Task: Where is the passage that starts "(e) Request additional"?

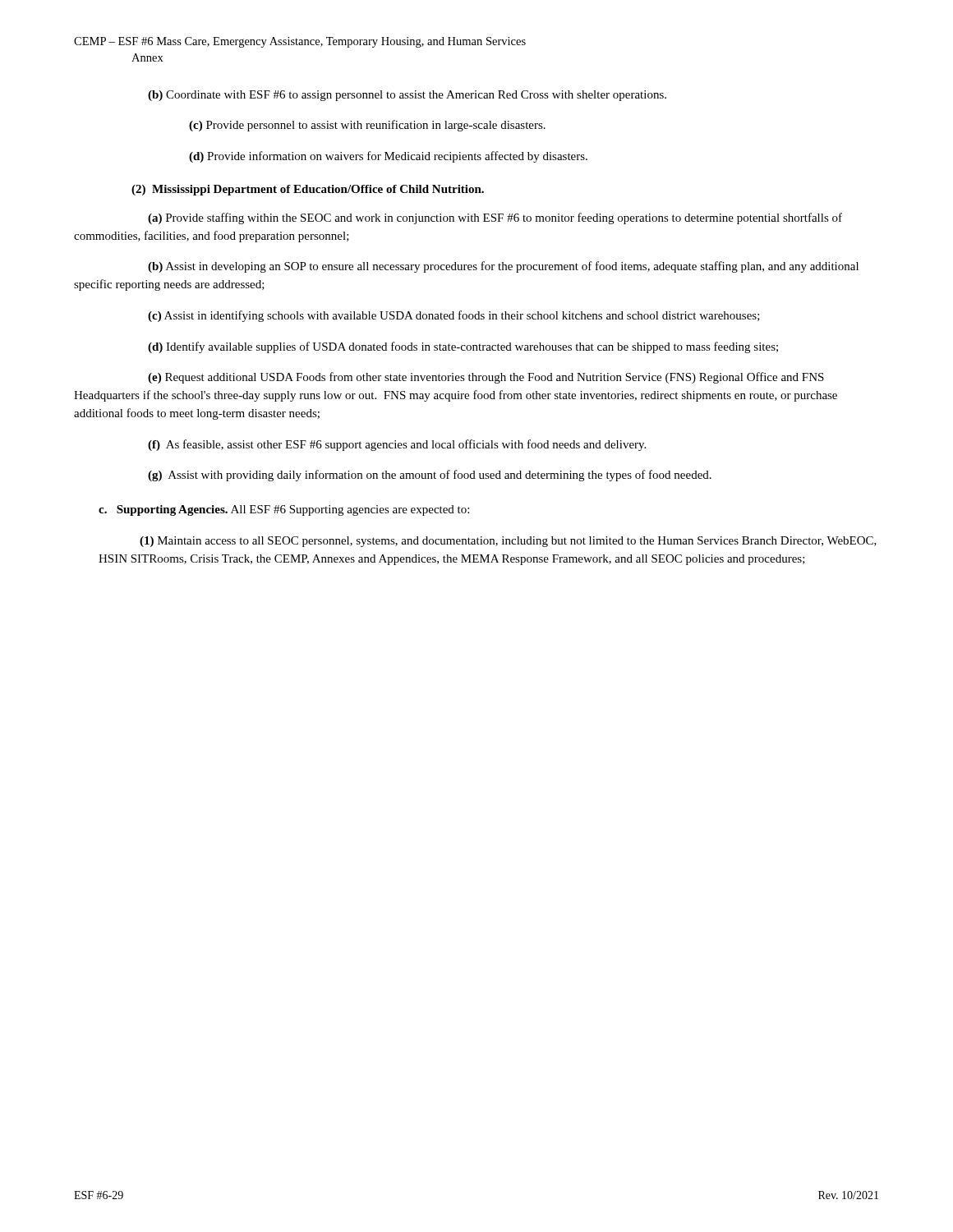Action: pos(456,395)
